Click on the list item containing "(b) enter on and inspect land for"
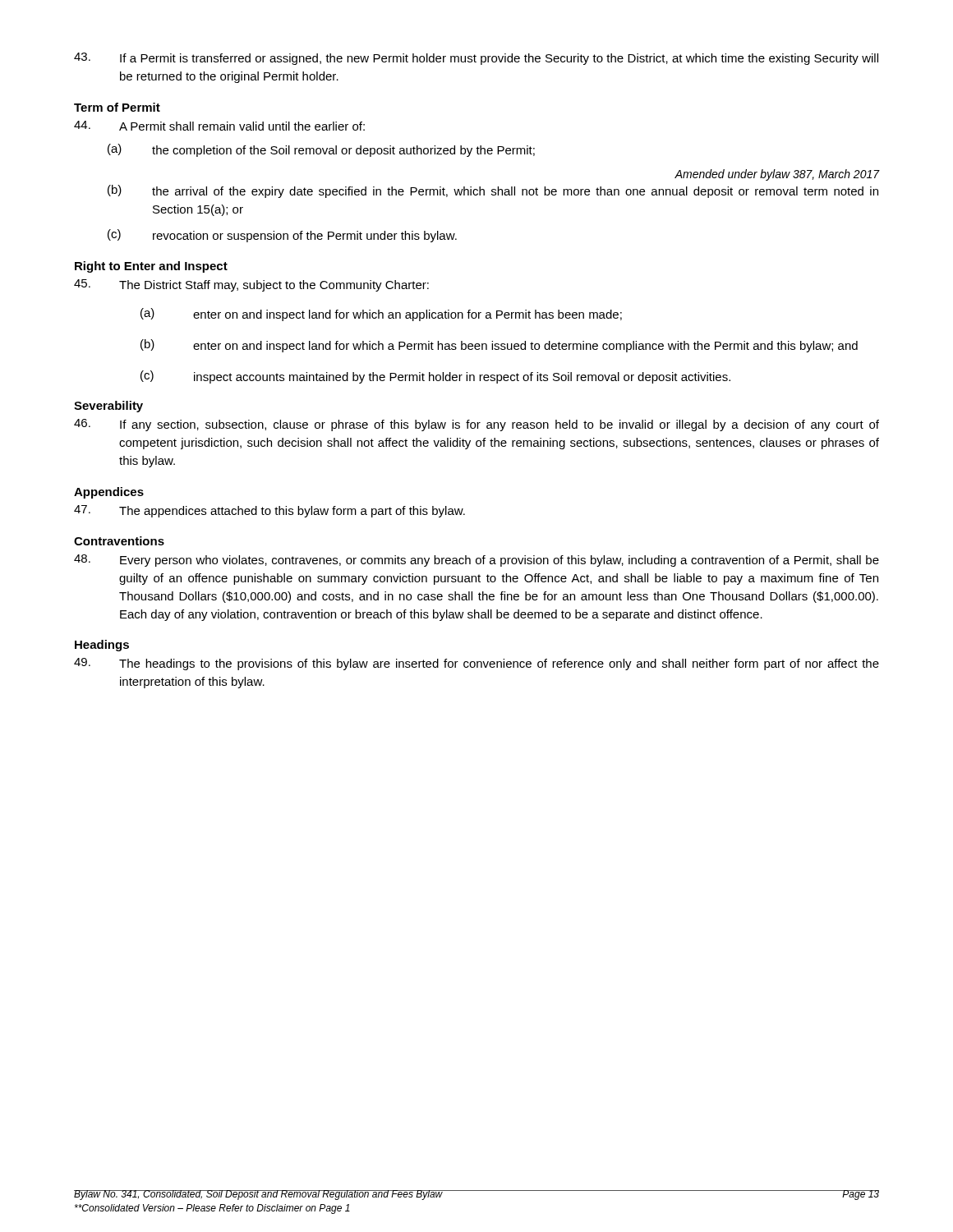The width and height of the screenshot is (953, 1232). (x=476, y=346)
